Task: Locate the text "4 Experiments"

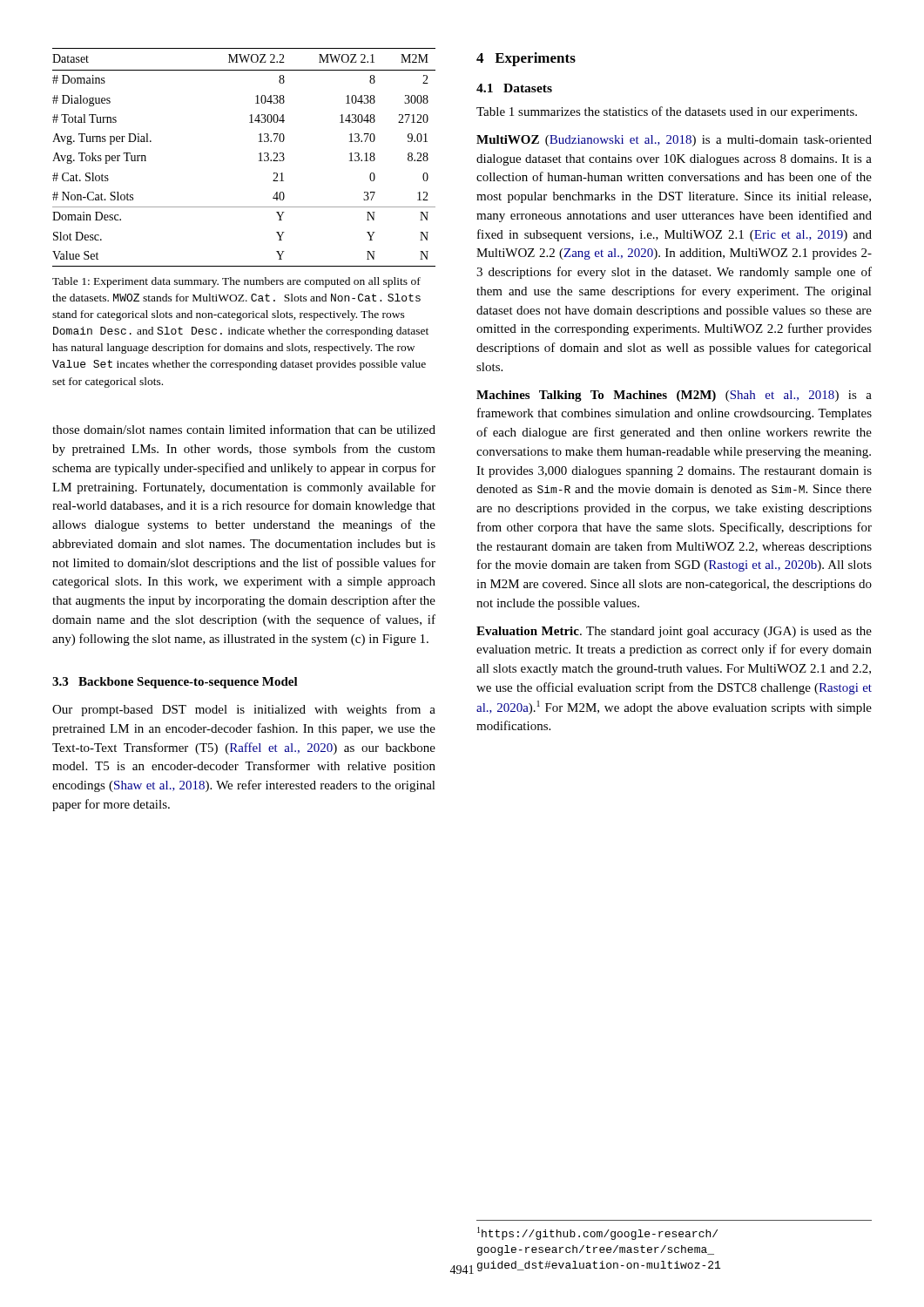Action: 526,58
